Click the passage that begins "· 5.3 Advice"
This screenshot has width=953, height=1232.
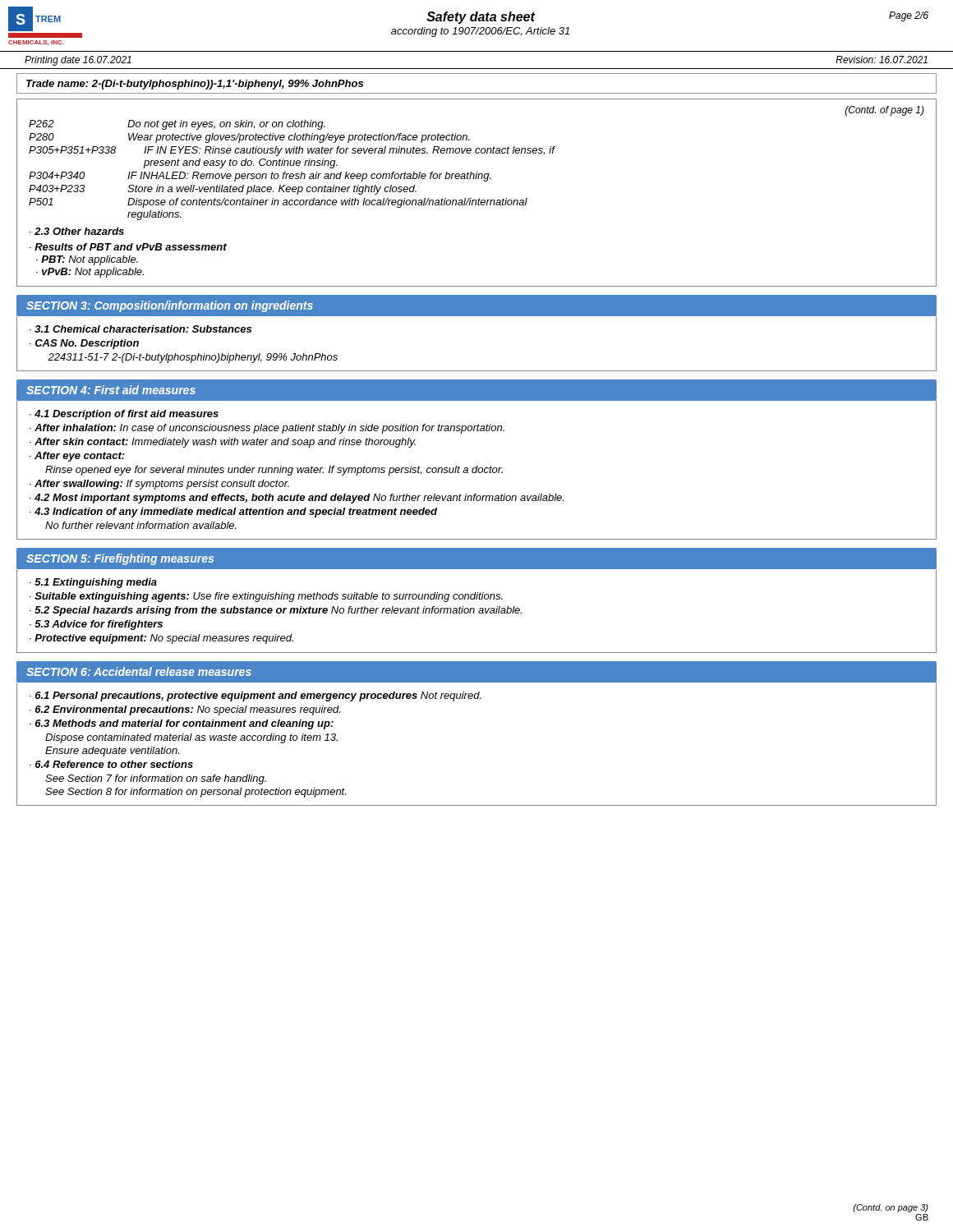pos(96,624)
